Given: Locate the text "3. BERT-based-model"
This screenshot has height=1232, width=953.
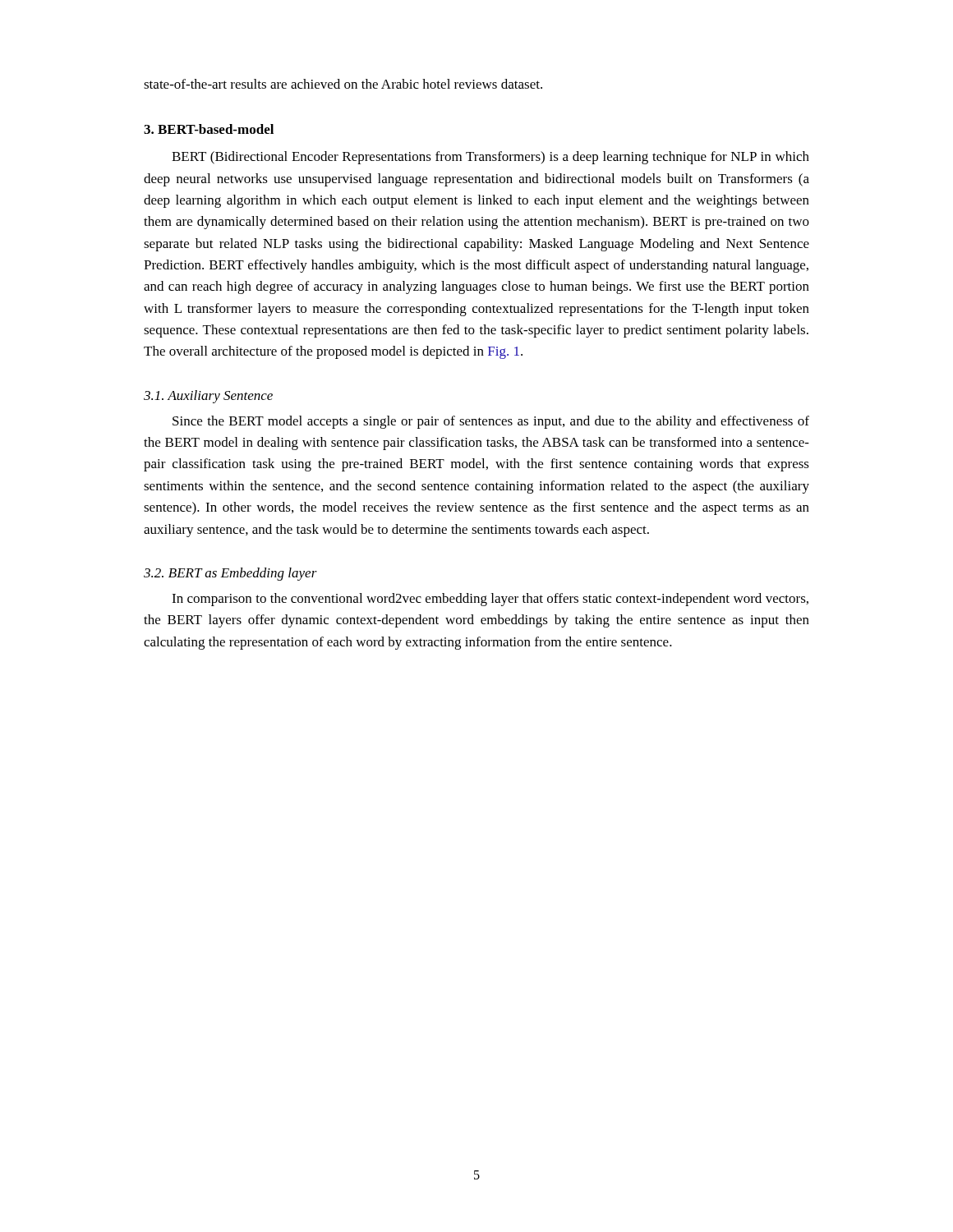Looking at the screenshot, I should 209,130.
